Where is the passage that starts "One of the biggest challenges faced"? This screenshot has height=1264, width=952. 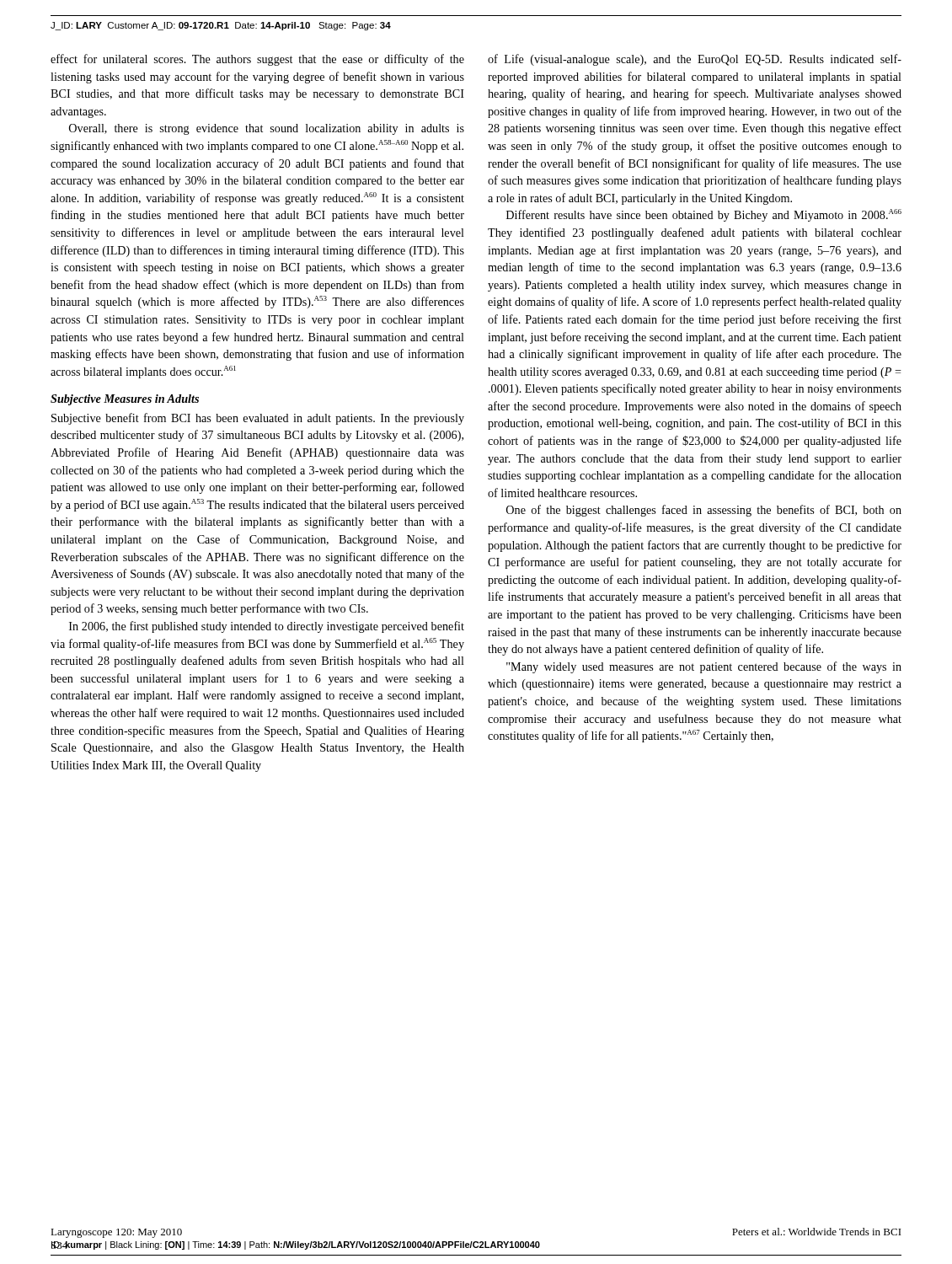tap(695, 580)
